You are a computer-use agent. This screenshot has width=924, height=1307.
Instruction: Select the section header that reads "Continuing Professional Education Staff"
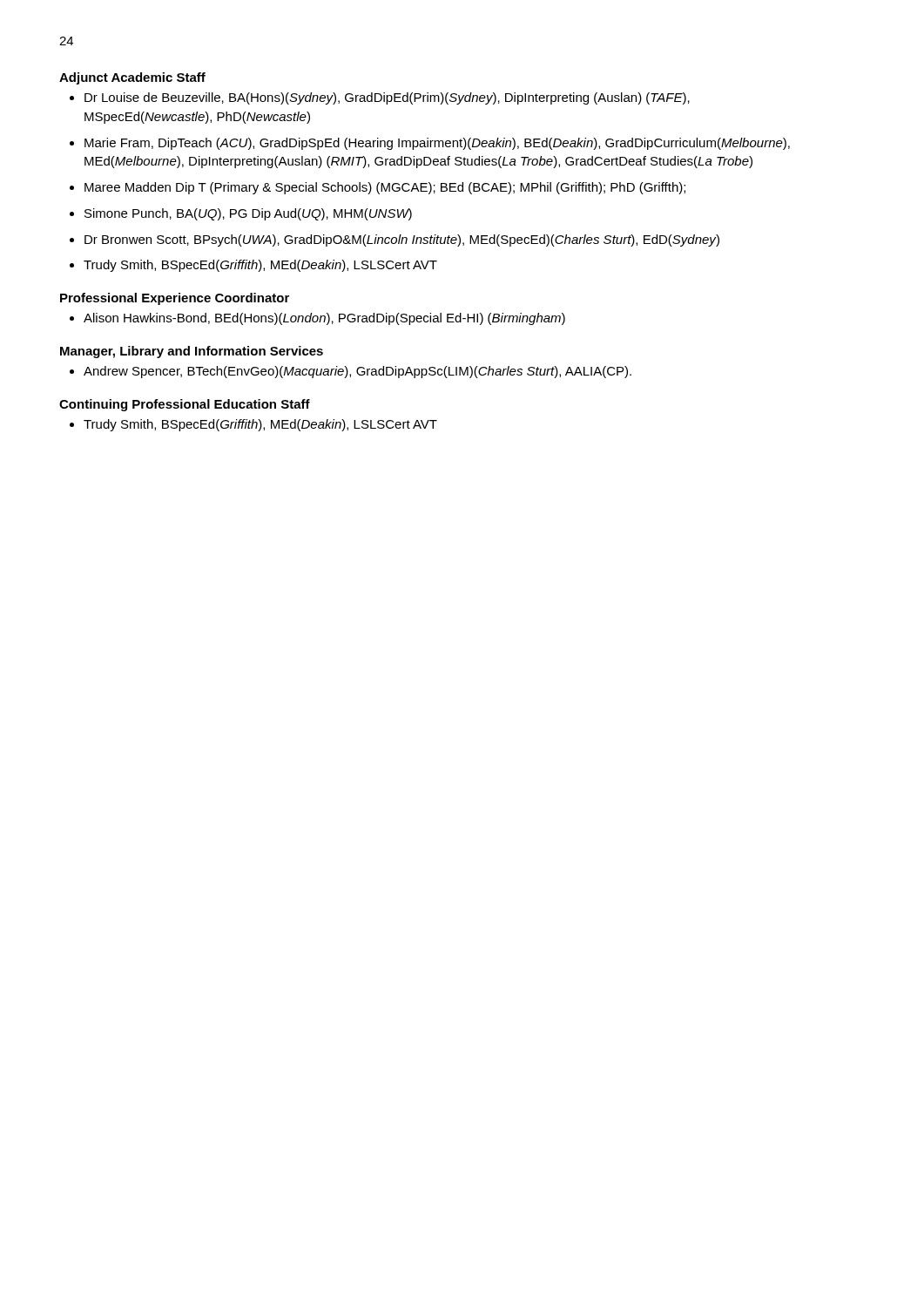point(184,403)
